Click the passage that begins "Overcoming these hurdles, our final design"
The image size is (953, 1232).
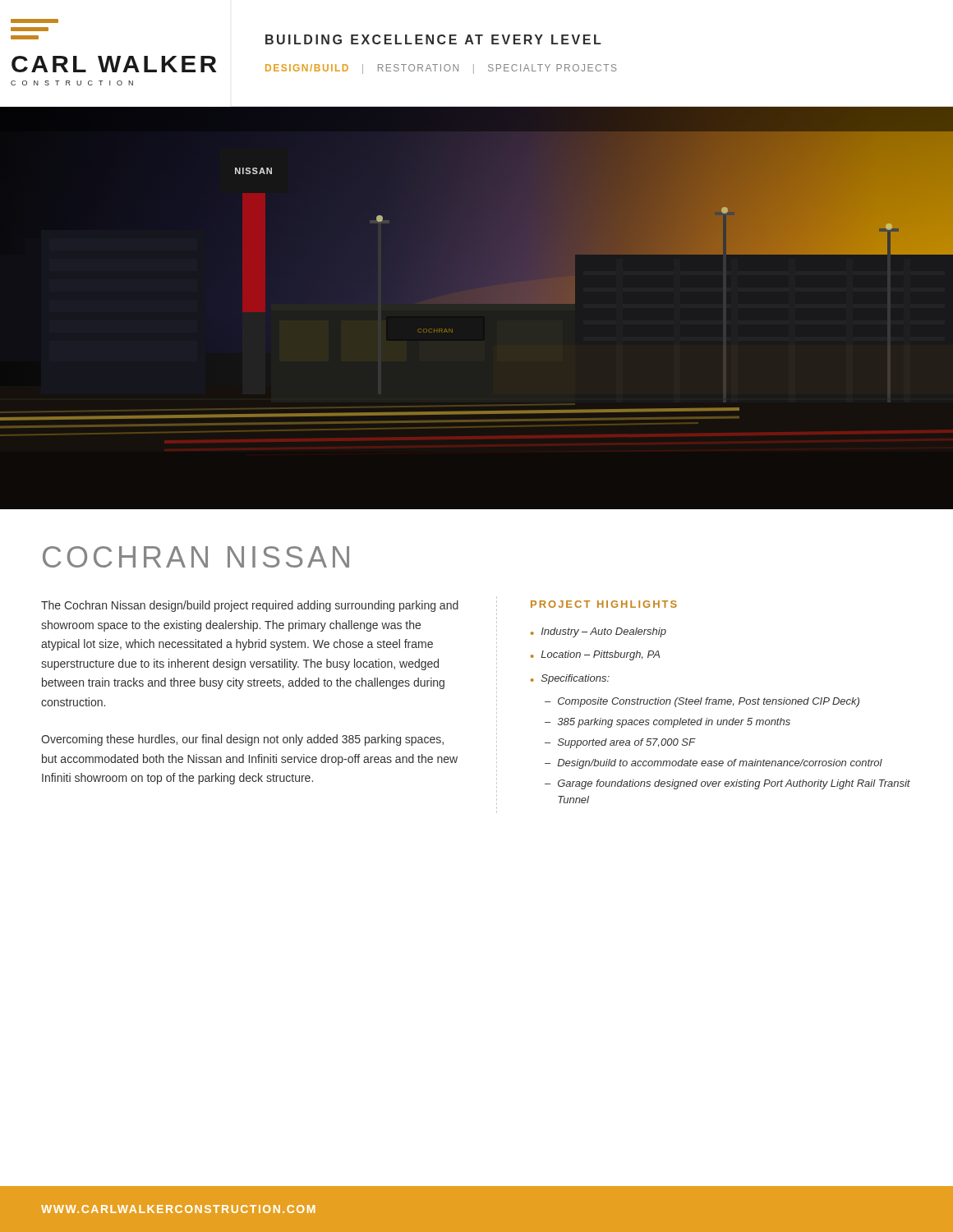(x=249, y=759)
